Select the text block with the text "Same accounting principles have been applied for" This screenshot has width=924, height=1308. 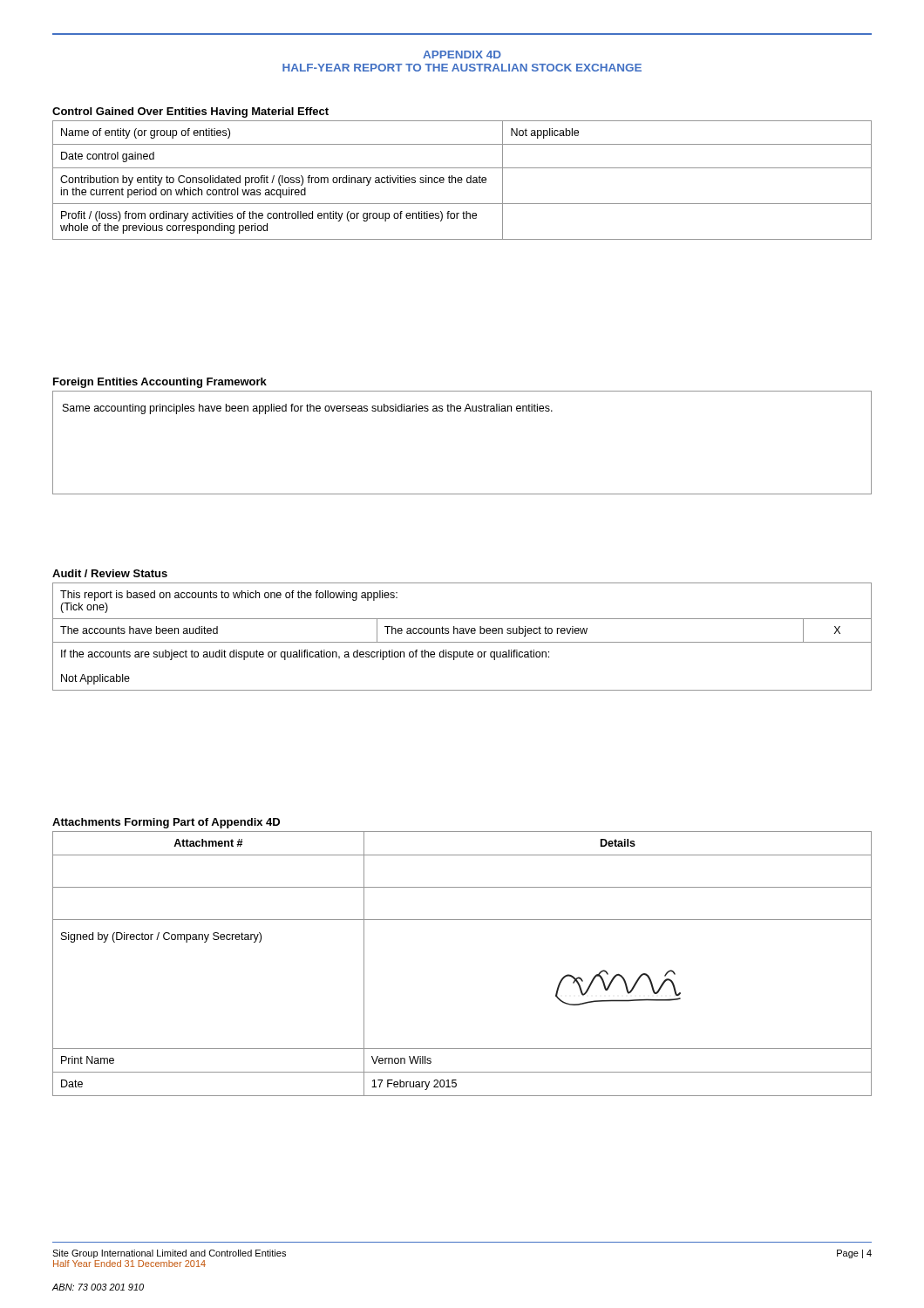pos(308,408)
